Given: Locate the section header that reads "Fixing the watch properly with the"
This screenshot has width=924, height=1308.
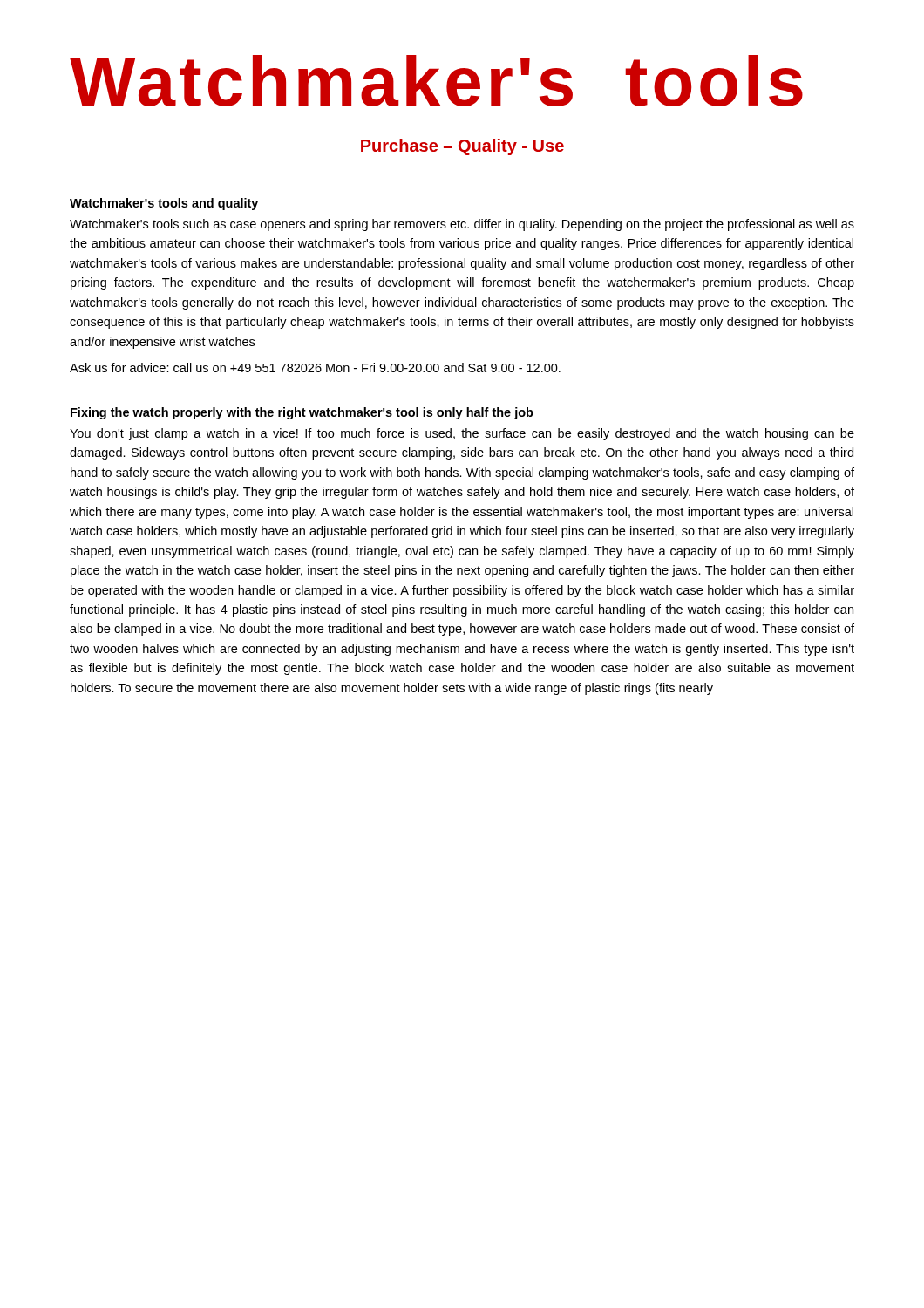Looking at the screenshot, I should coord(302,412).
